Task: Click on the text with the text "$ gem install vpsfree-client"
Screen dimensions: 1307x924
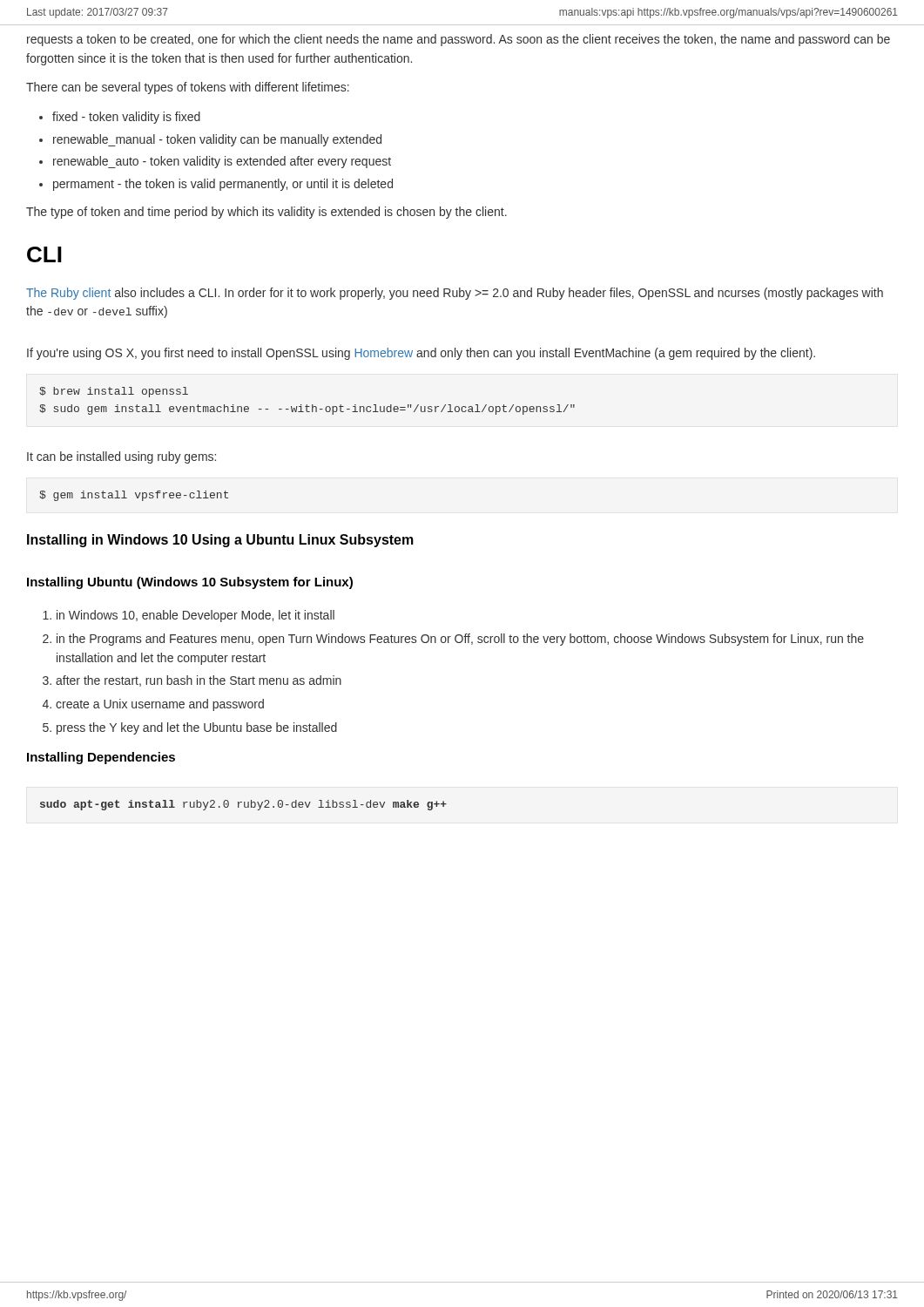Action: [x=134, y=495]
